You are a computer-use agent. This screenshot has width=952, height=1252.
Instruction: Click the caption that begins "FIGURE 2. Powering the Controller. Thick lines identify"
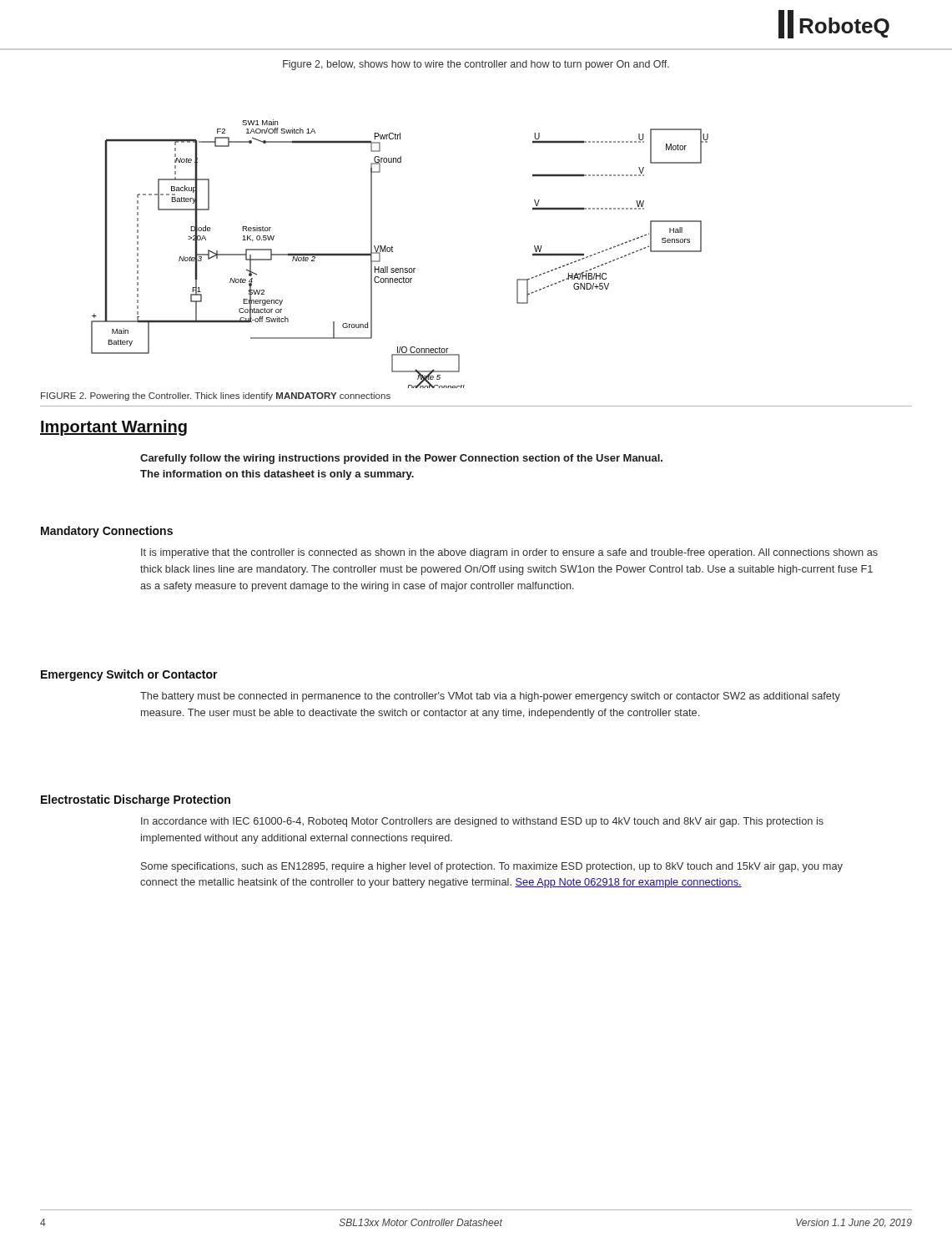(x=215, y=396)
